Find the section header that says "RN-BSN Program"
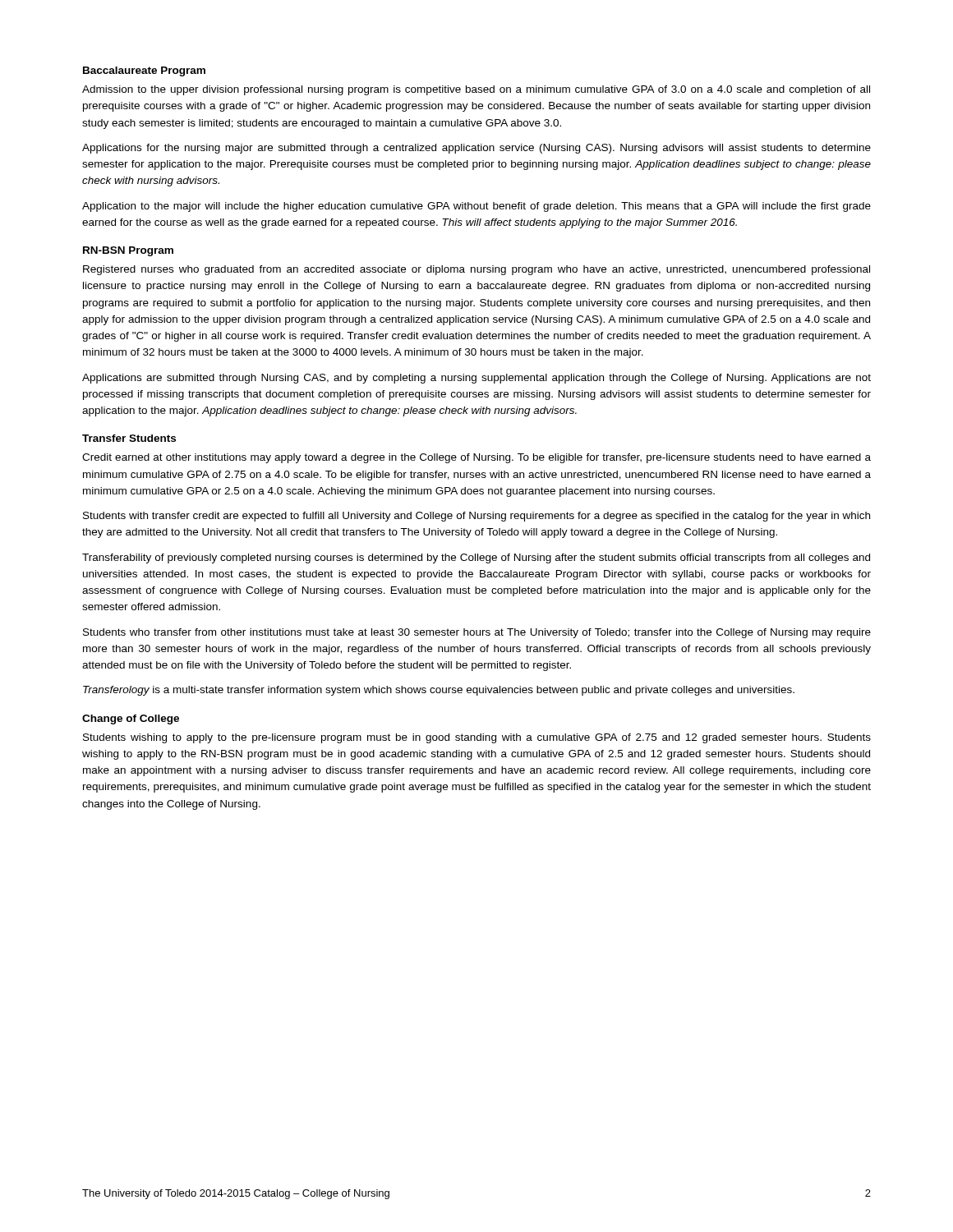 point(128,250)
